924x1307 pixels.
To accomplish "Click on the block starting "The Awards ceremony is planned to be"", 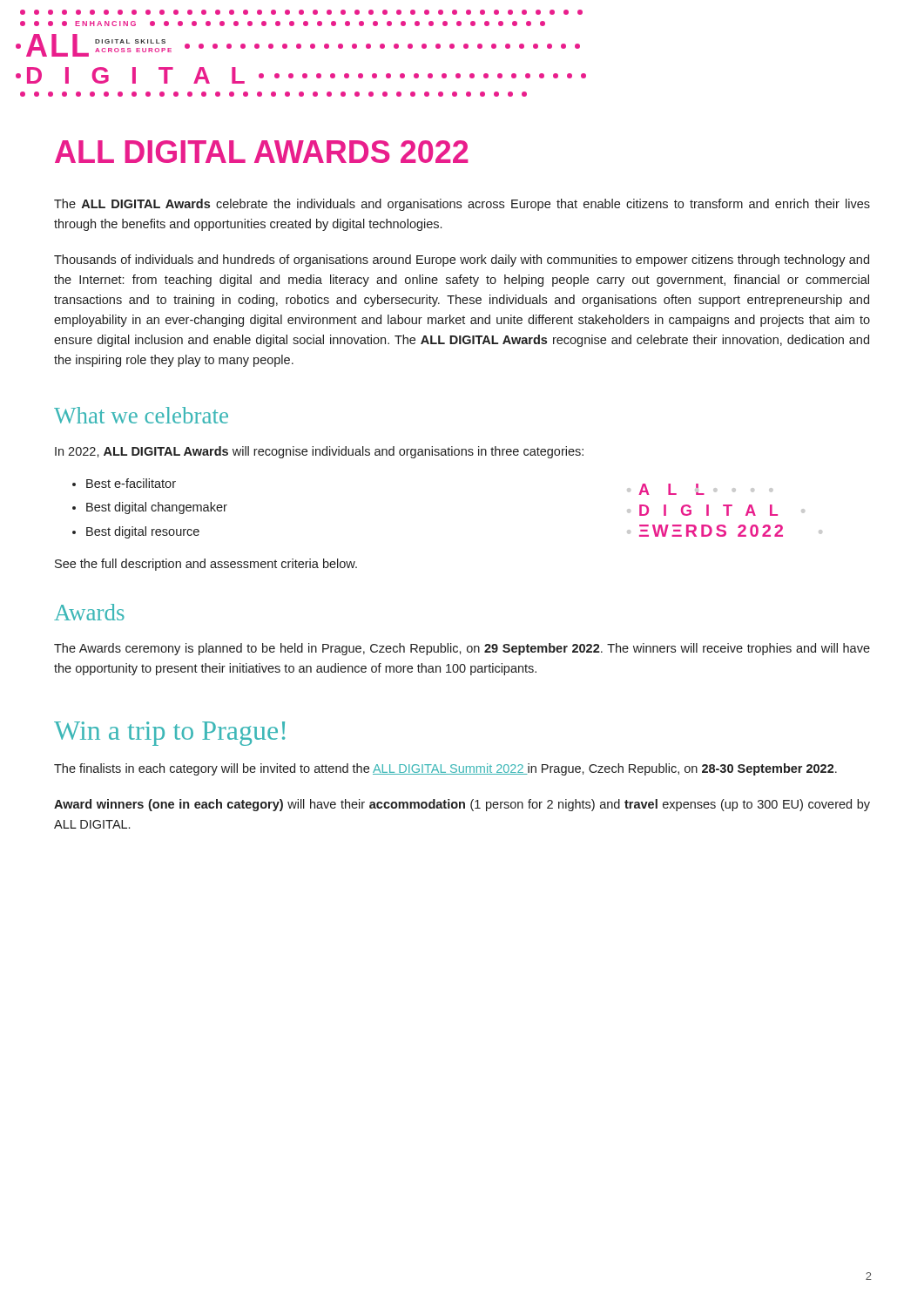I will pyautogui.click(x=462, y=658).
